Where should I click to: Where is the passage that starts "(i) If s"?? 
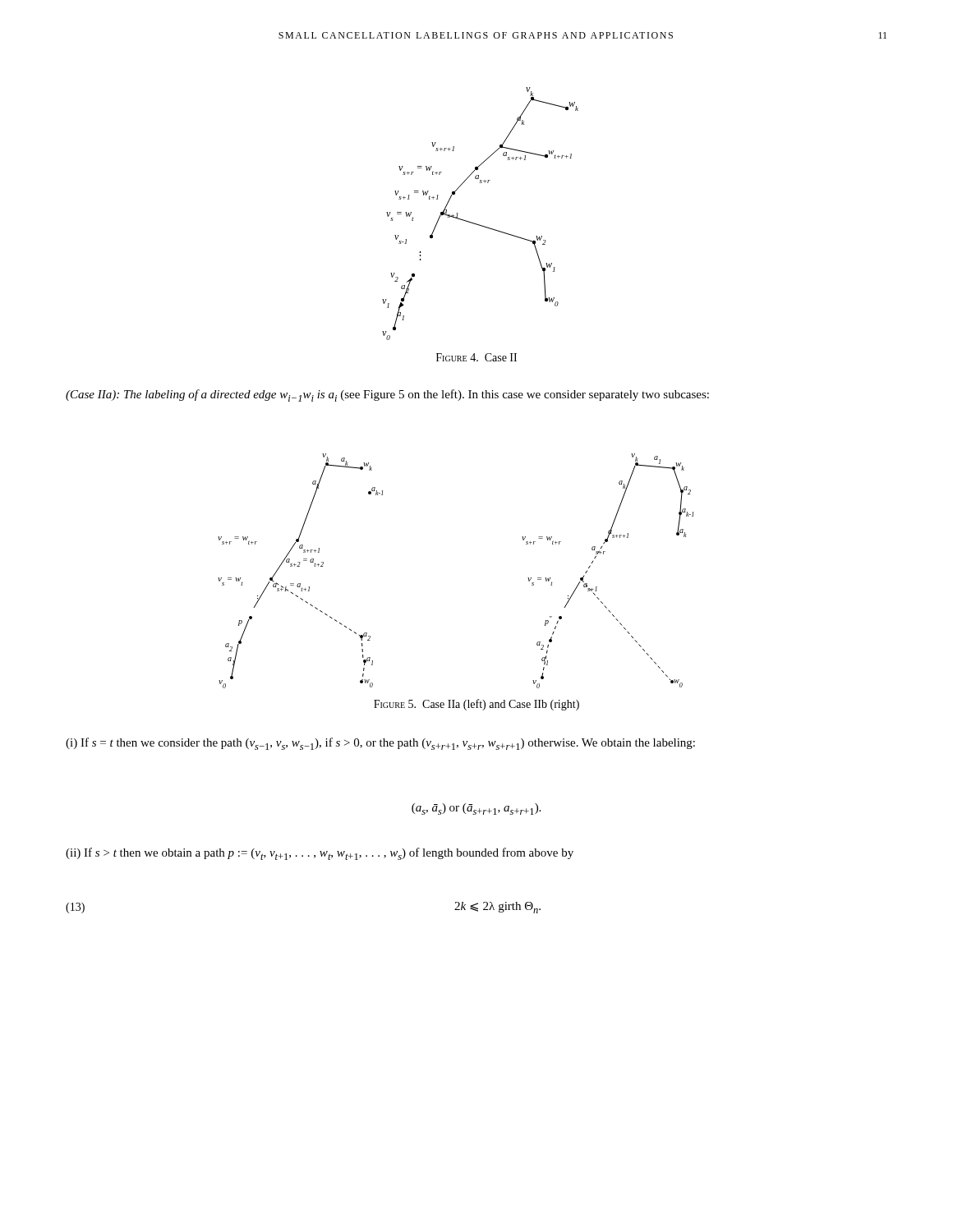381,744
